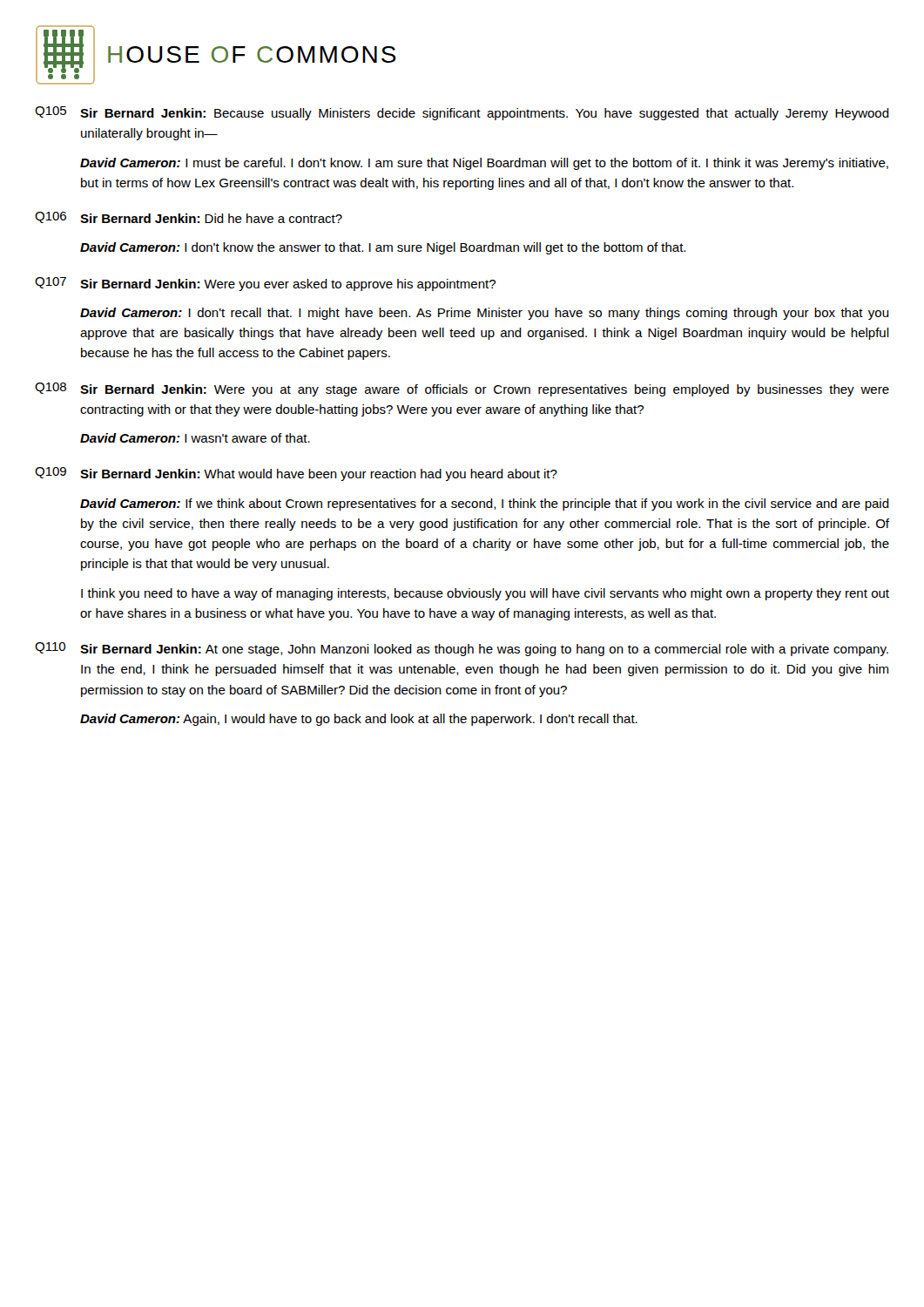Image resolution: width=924 pixels, height=1307 pixels.
Task: Locate the block starting "Q107 Sir Bernard Jenkin: Were you"
Action: point(462,318)
